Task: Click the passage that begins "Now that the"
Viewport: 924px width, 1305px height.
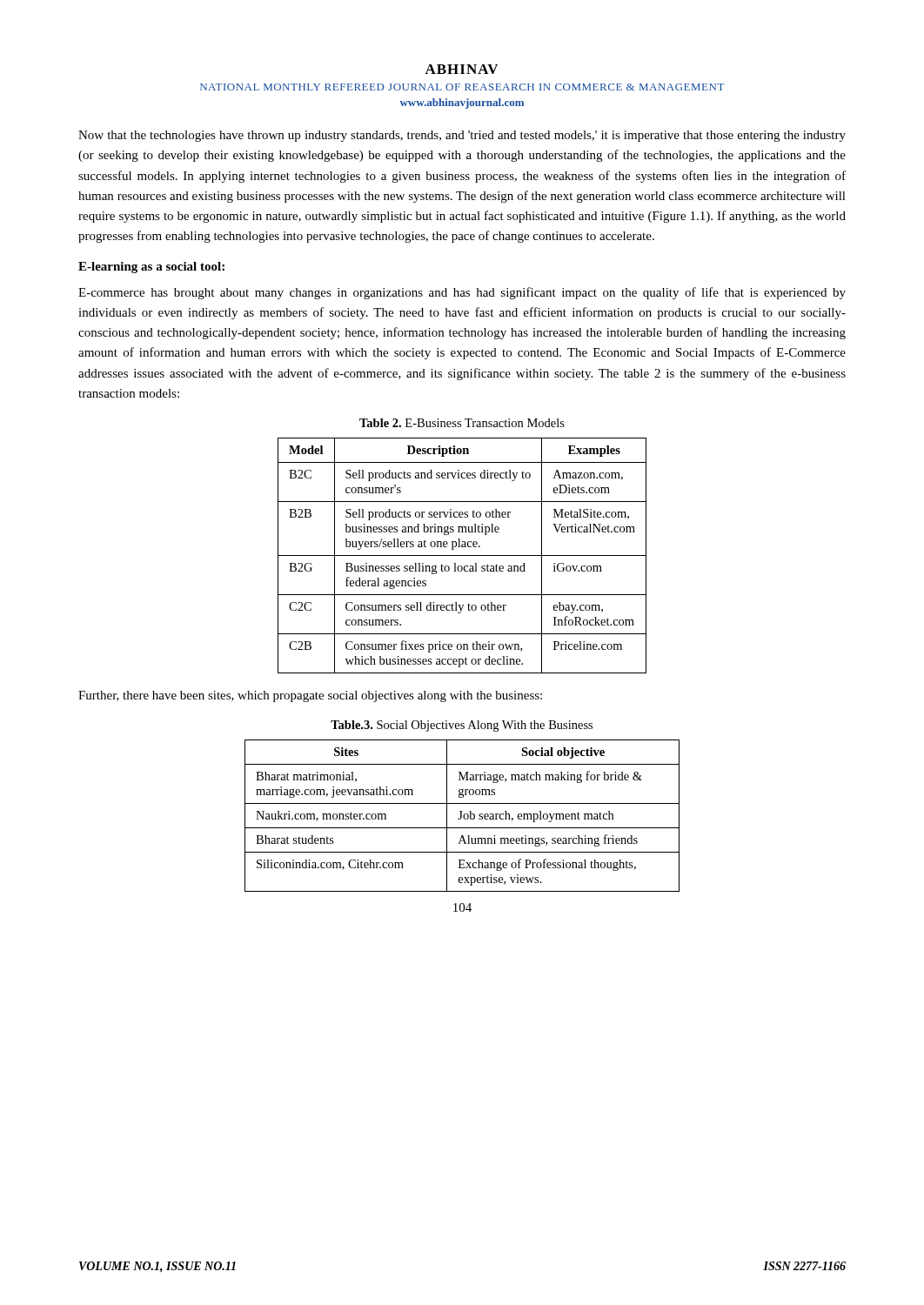Action: 462,185
